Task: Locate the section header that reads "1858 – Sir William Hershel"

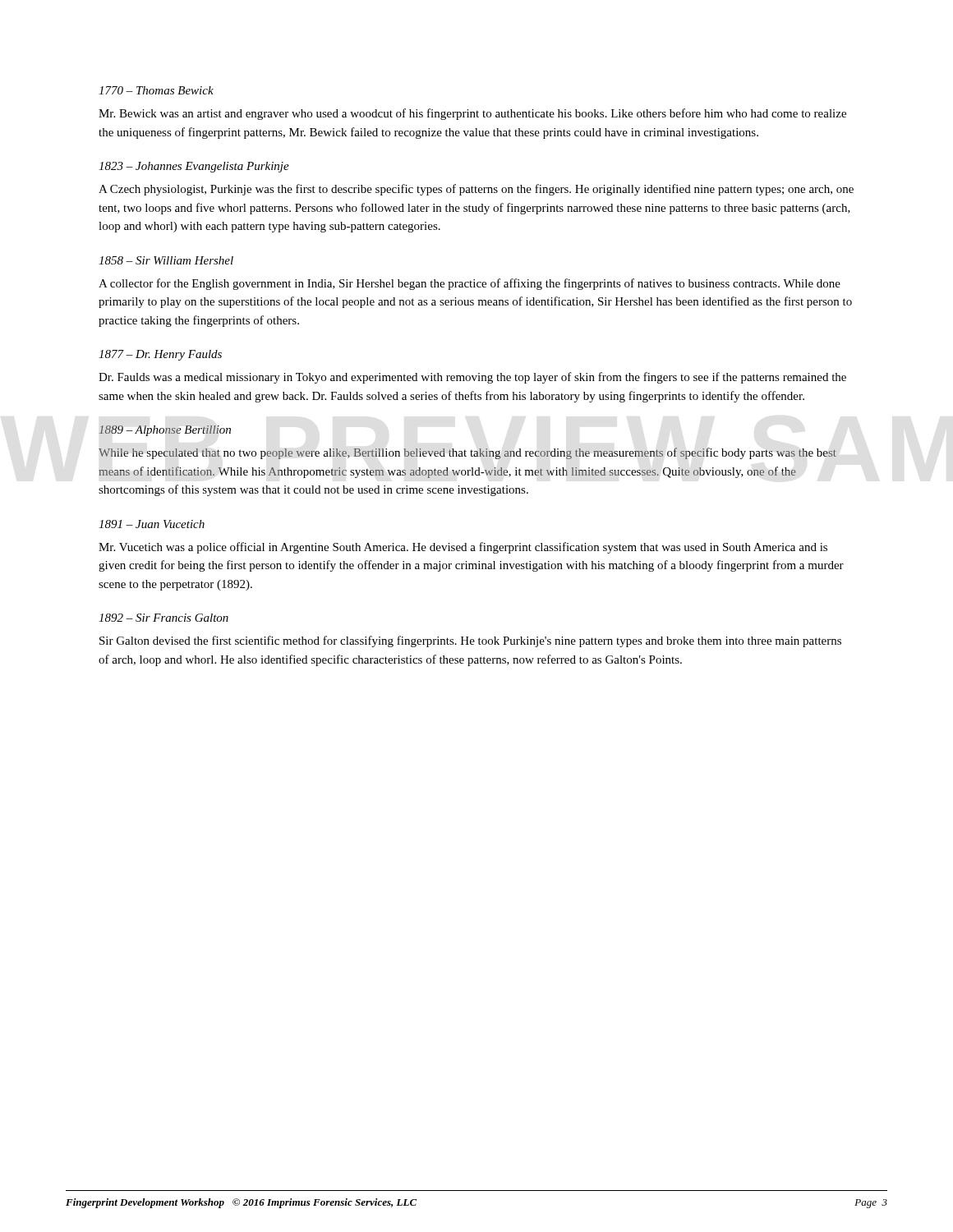Action: click(166, 260)
